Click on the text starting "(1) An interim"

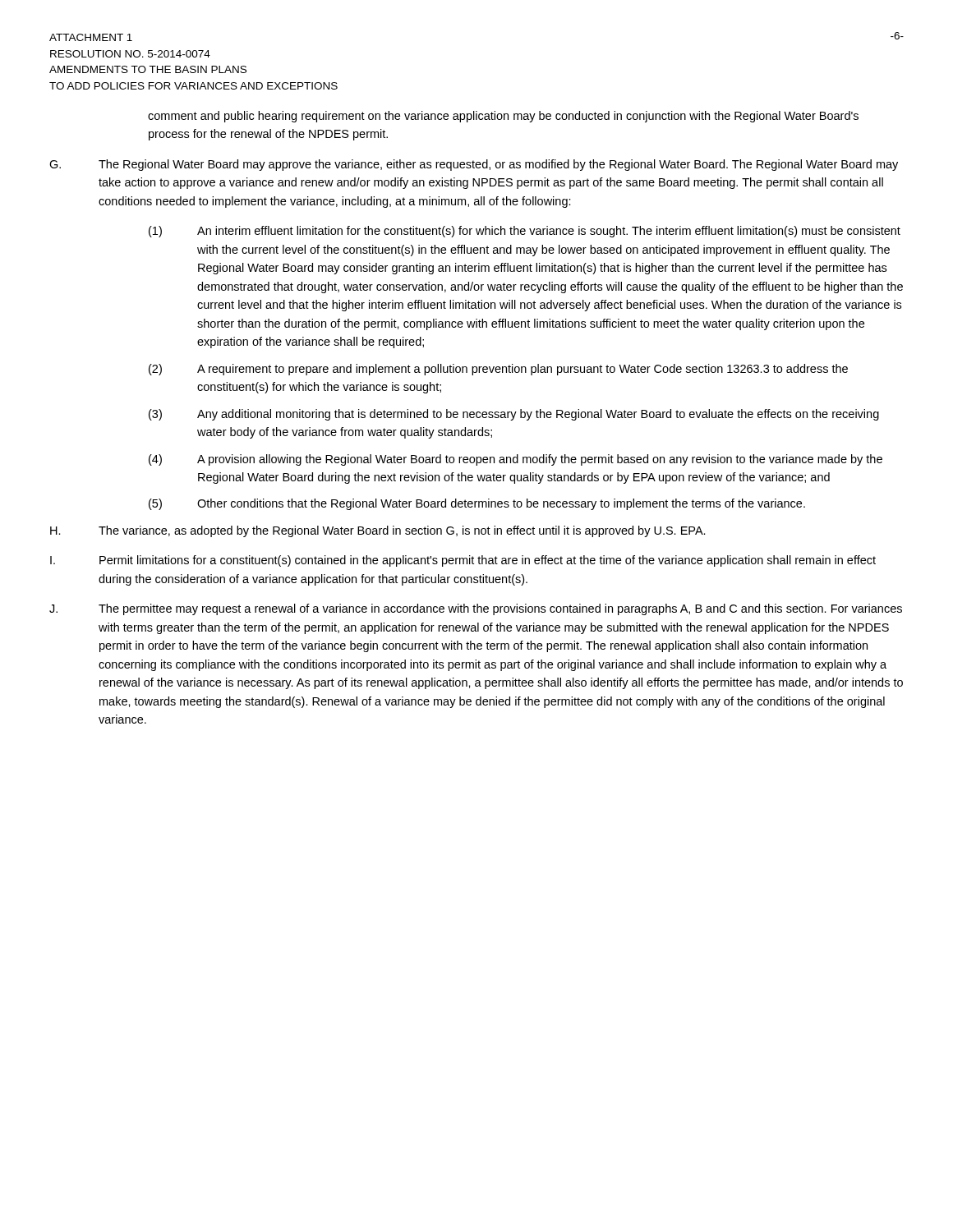pos(526,287)
